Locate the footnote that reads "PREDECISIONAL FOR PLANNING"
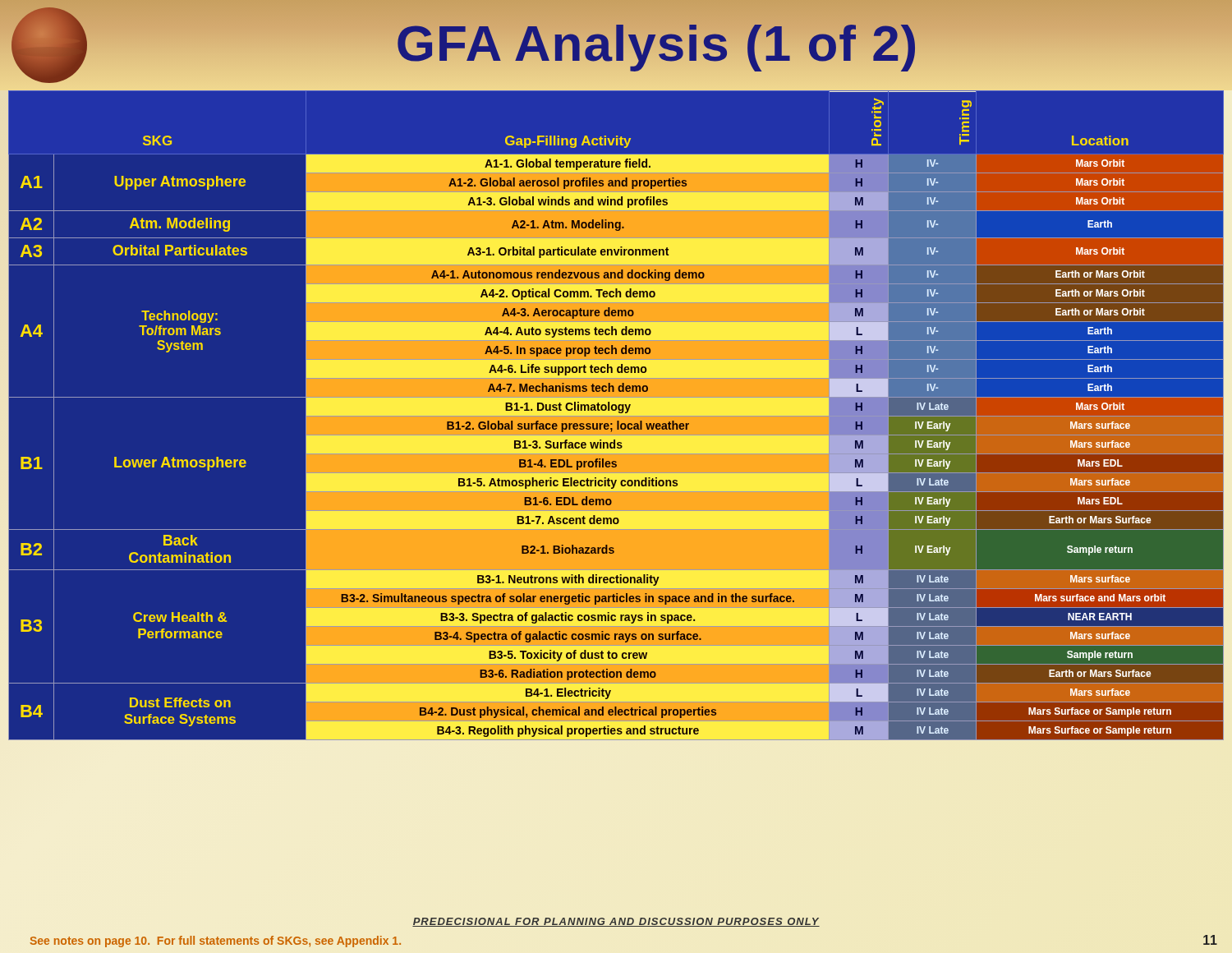Viewport: 1232px width, 953px height. tap(616, 921)
